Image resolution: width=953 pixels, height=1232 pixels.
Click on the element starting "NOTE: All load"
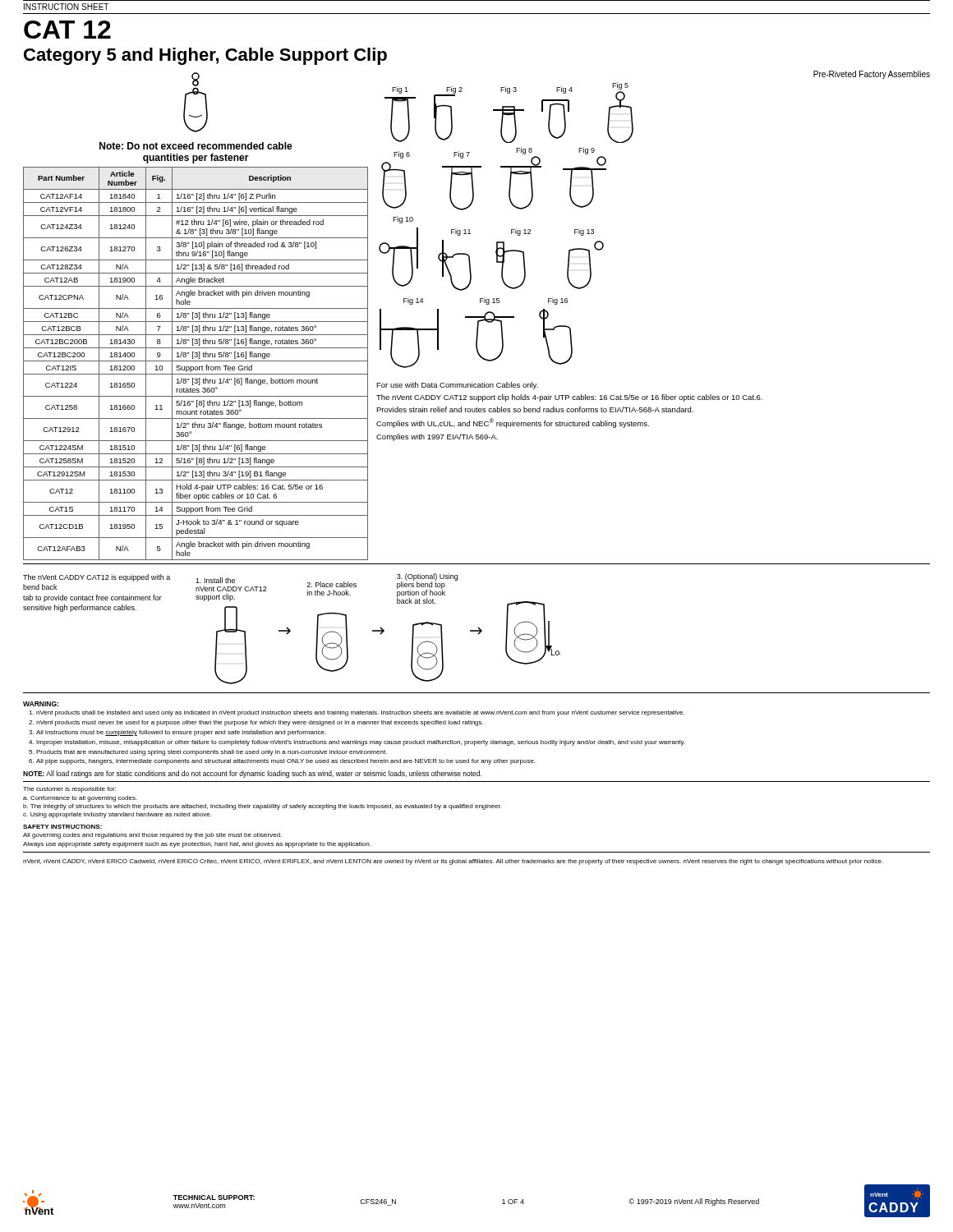pyautogui.click(x=253, y=774)
